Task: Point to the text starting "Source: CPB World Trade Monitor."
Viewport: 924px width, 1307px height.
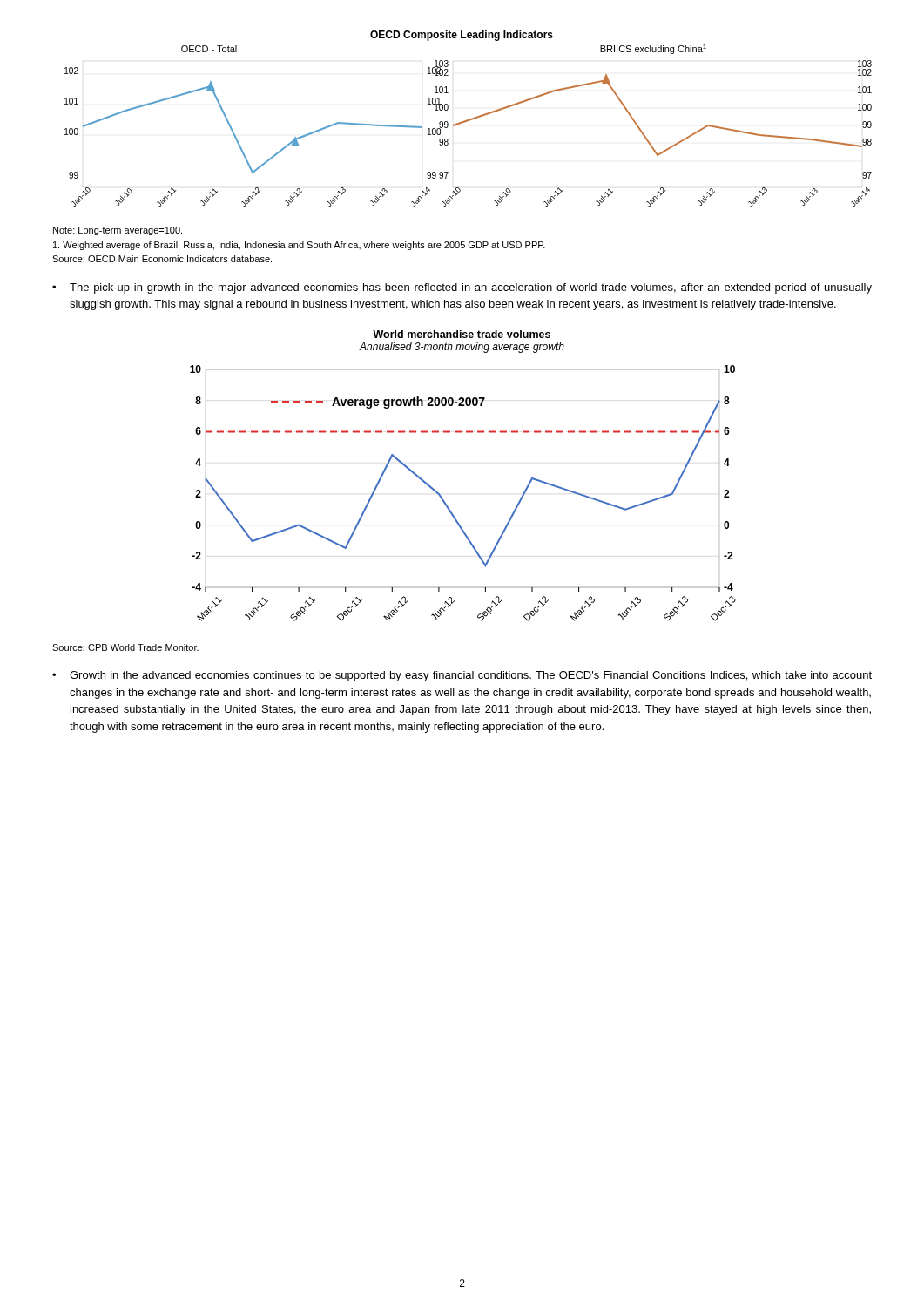Action: point(126,647)
